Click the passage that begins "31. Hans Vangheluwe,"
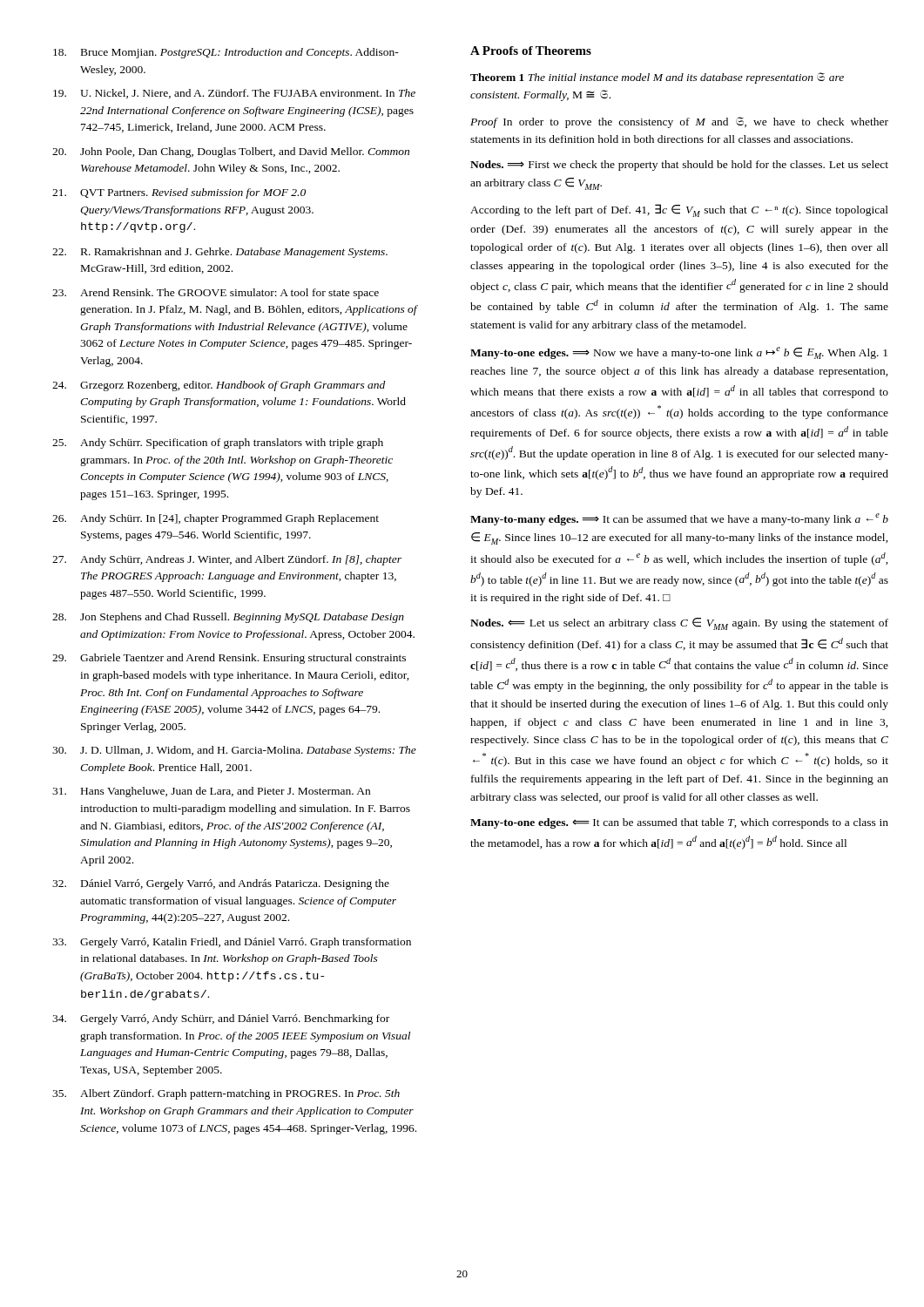This screenshot has width=924, height=1307. tap(235, 825)
